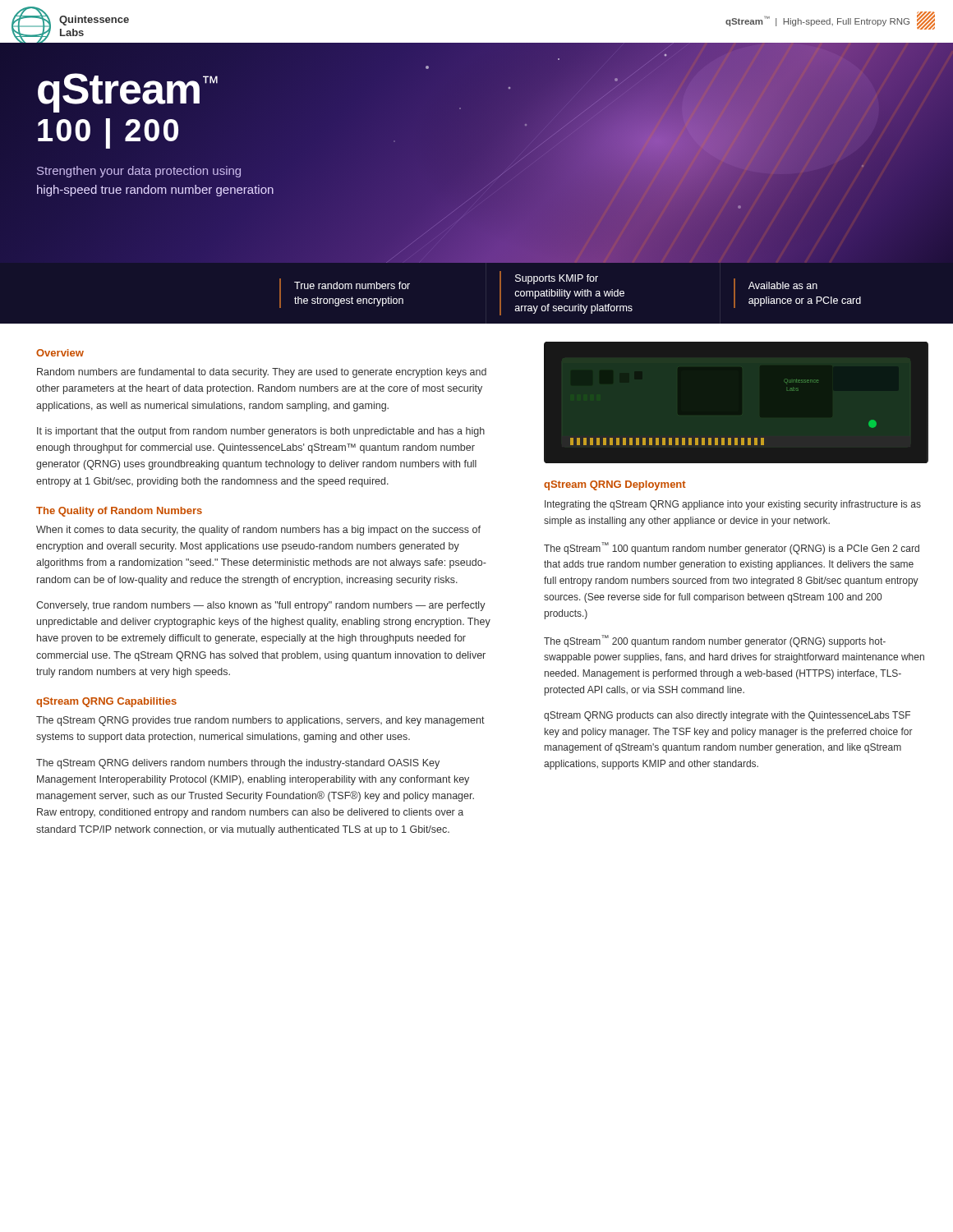Click on the block starting "qStream QRNG Deployment"
The width and height of the screenshot is (953, 1232).
tap(615, 484)
